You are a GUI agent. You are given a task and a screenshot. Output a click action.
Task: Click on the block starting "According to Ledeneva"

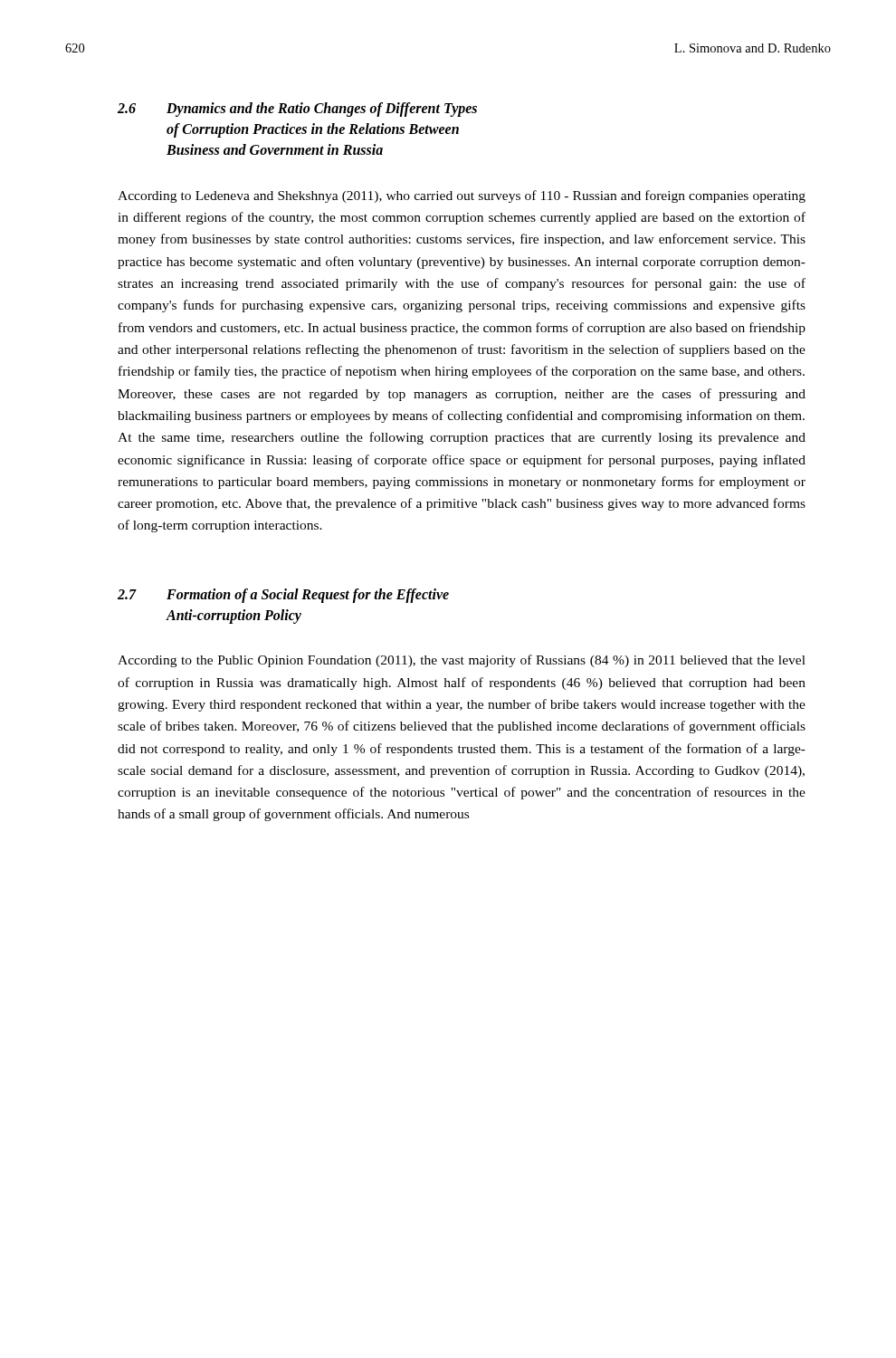pyautogui.click(x=462, y=360)
